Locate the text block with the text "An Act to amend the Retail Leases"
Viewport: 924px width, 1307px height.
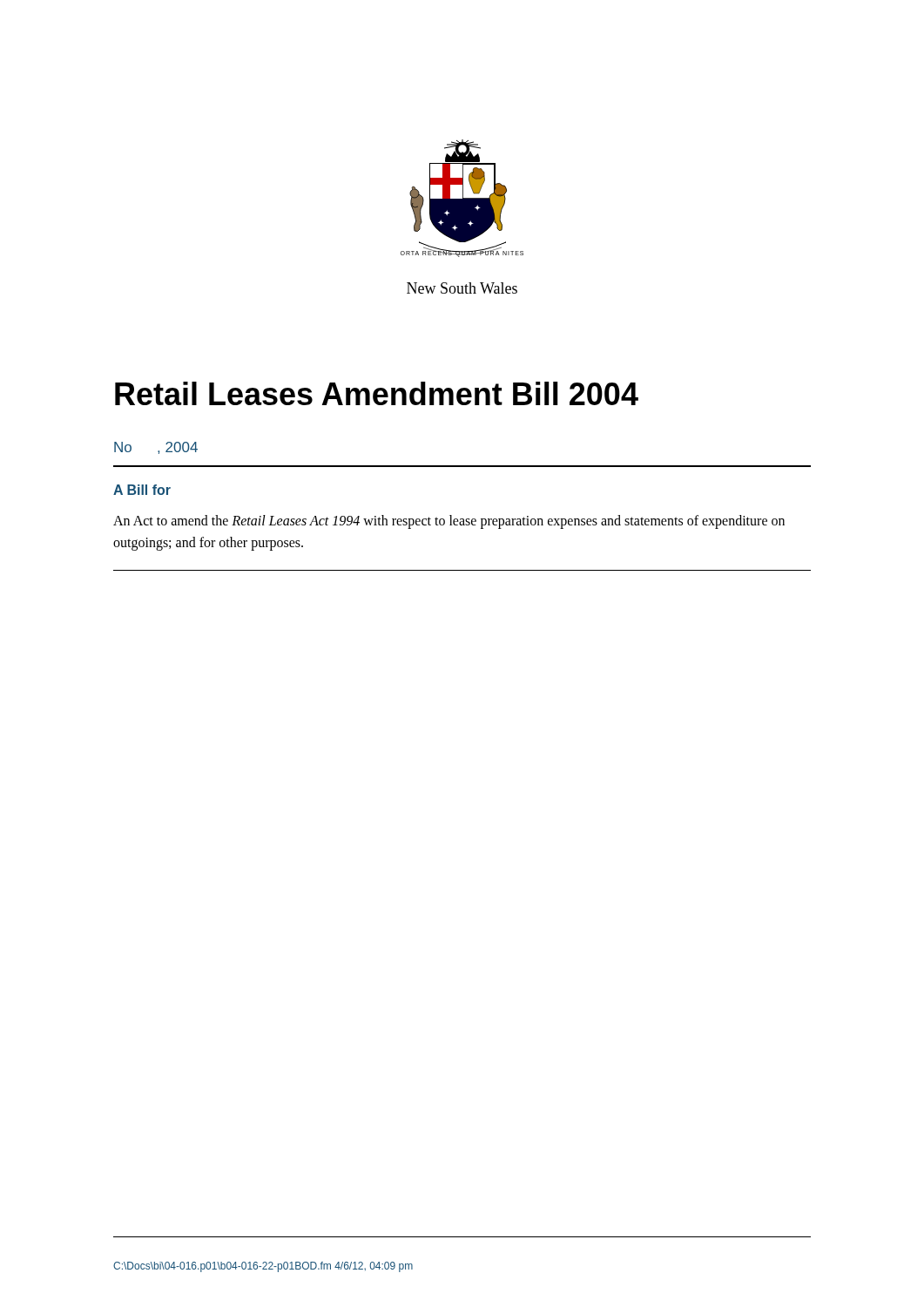pyautogui.click(x=449, y=531)
